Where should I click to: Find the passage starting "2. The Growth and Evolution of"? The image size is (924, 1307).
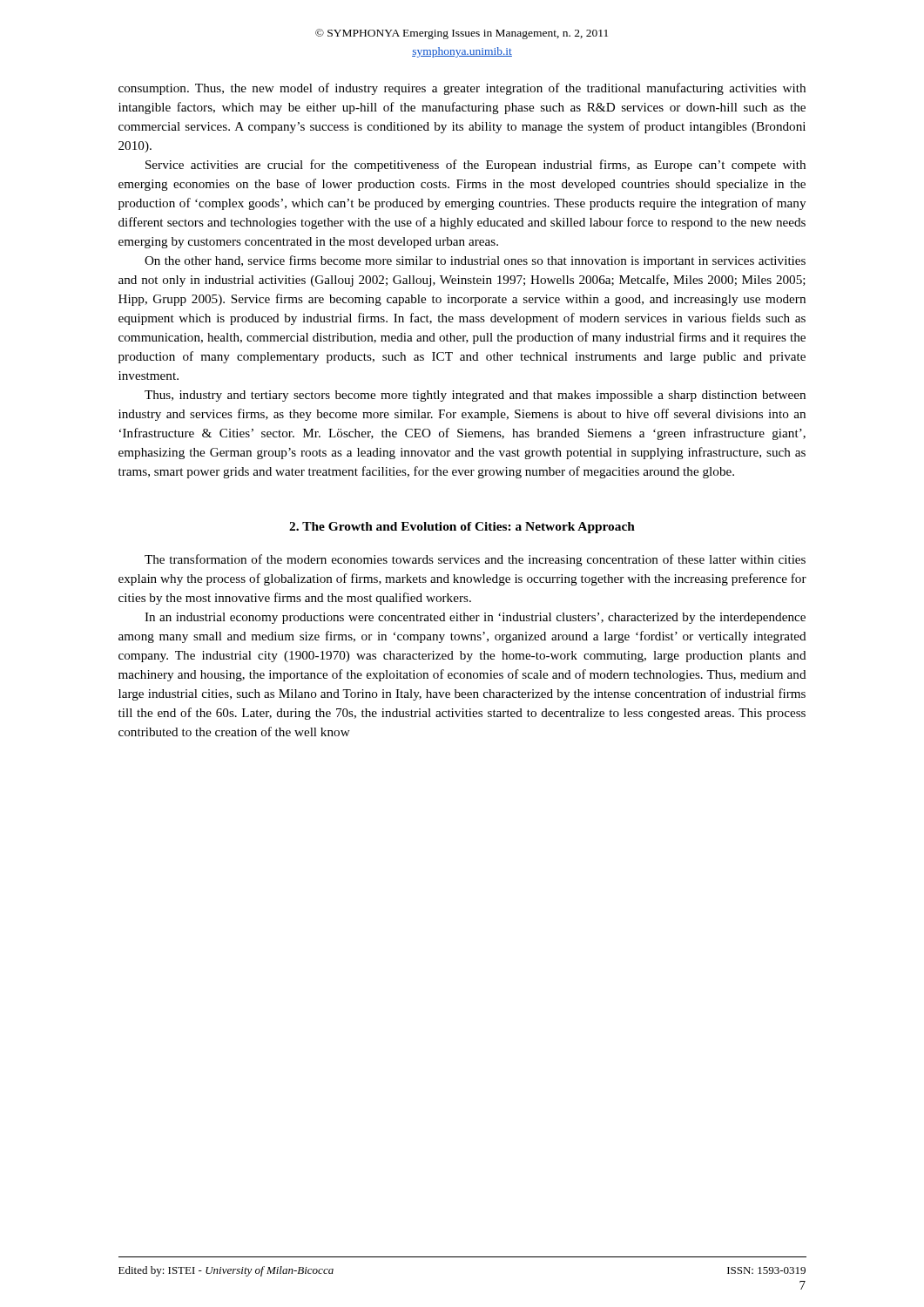coord(462,525)
